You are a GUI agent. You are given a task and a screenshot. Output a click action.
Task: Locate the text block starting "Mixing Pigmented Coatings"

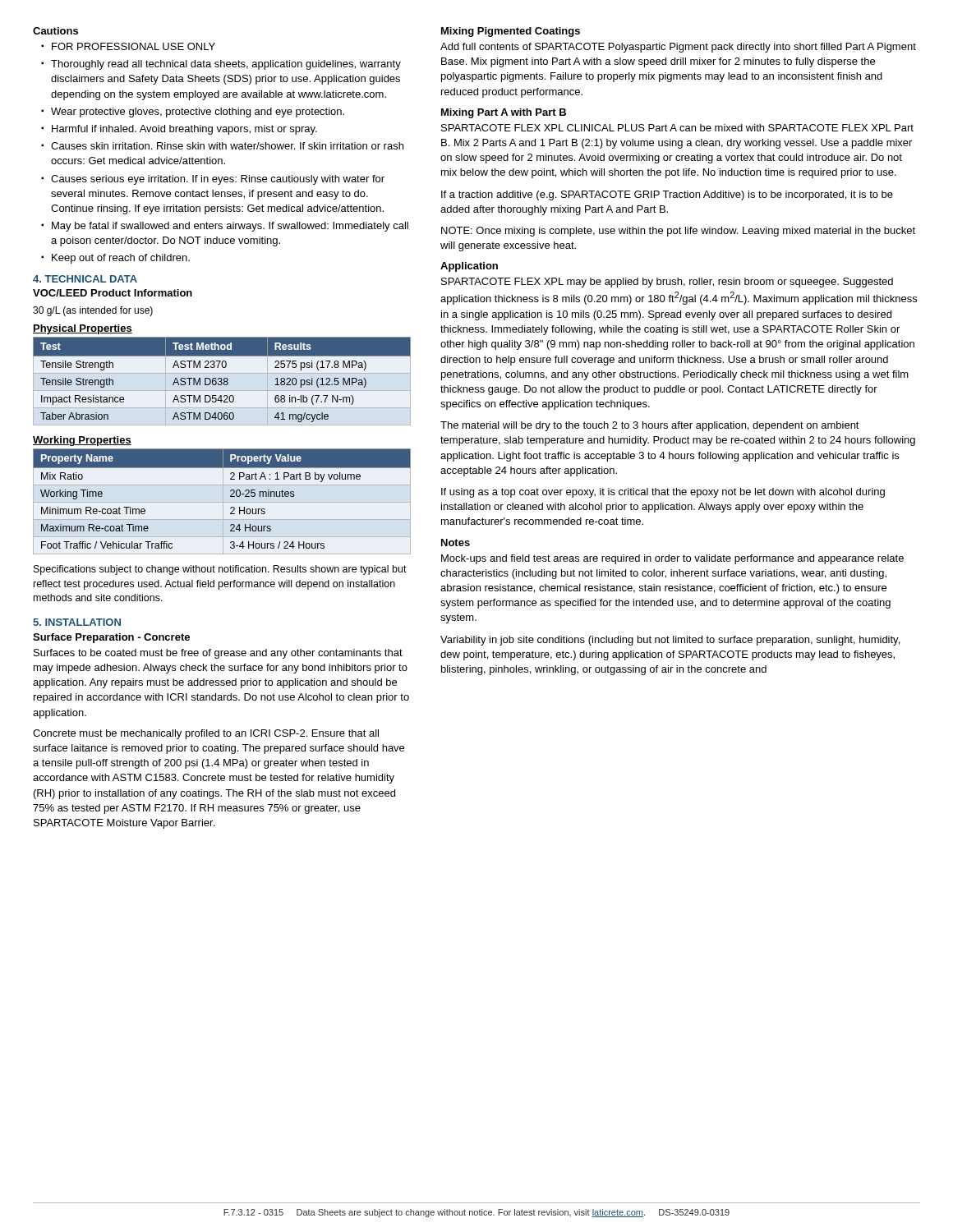click(x=511, y=32)
